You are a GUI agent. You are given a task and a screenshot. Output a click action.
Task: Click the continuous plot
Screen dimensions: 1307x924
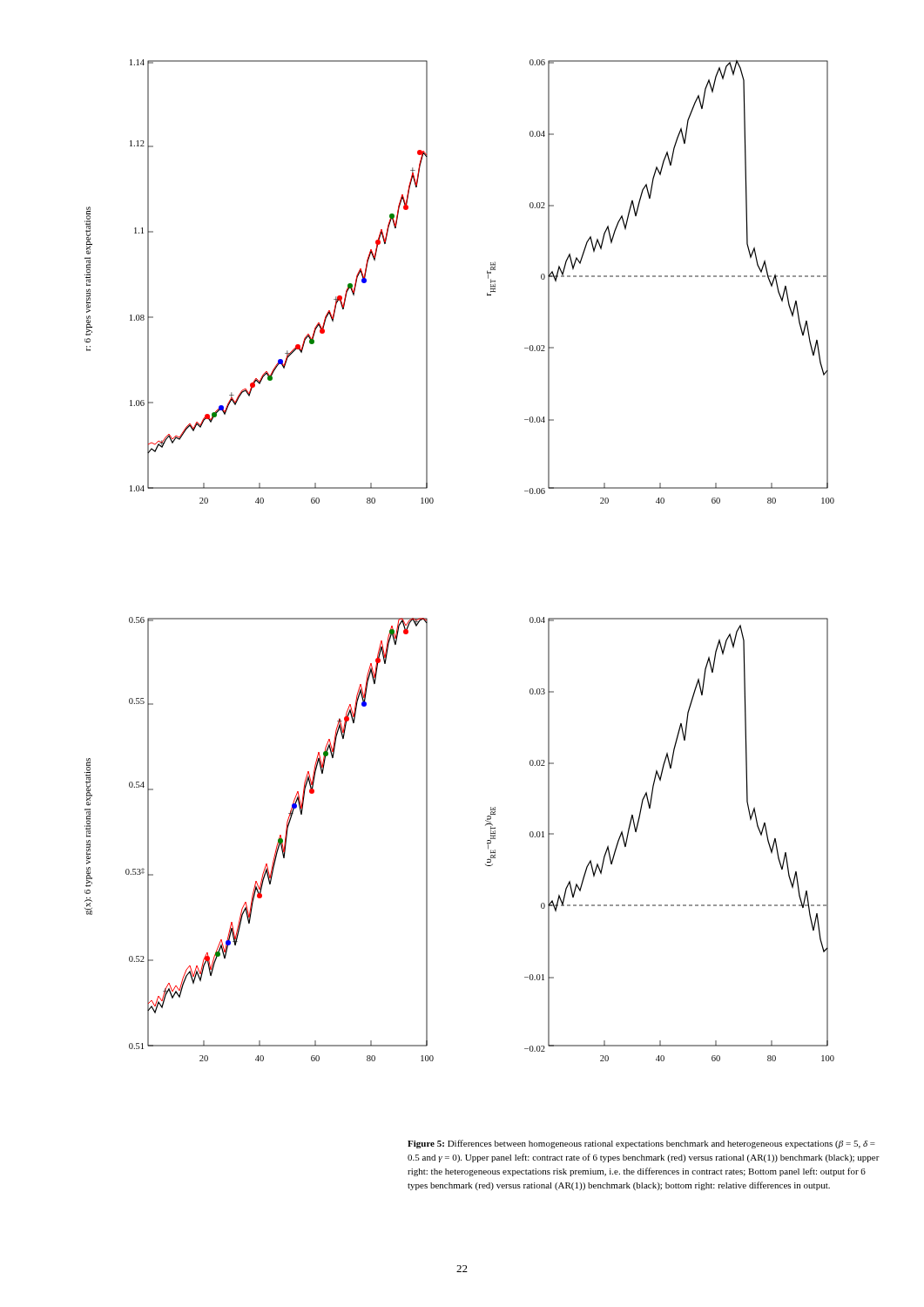(x=470, y=584)
